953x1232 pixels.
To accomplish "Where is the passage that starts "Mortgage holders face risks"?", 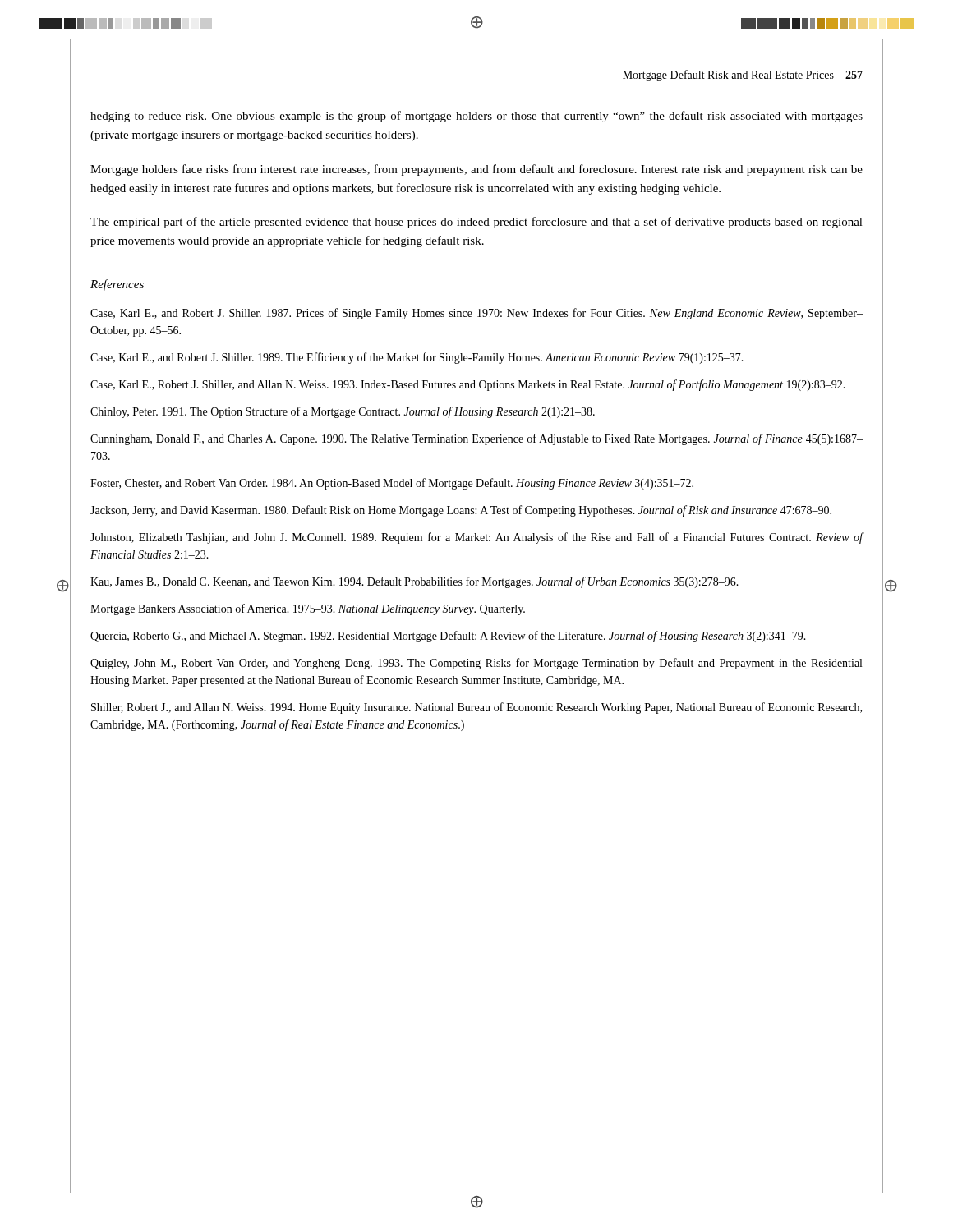I will tap(476, 178).
